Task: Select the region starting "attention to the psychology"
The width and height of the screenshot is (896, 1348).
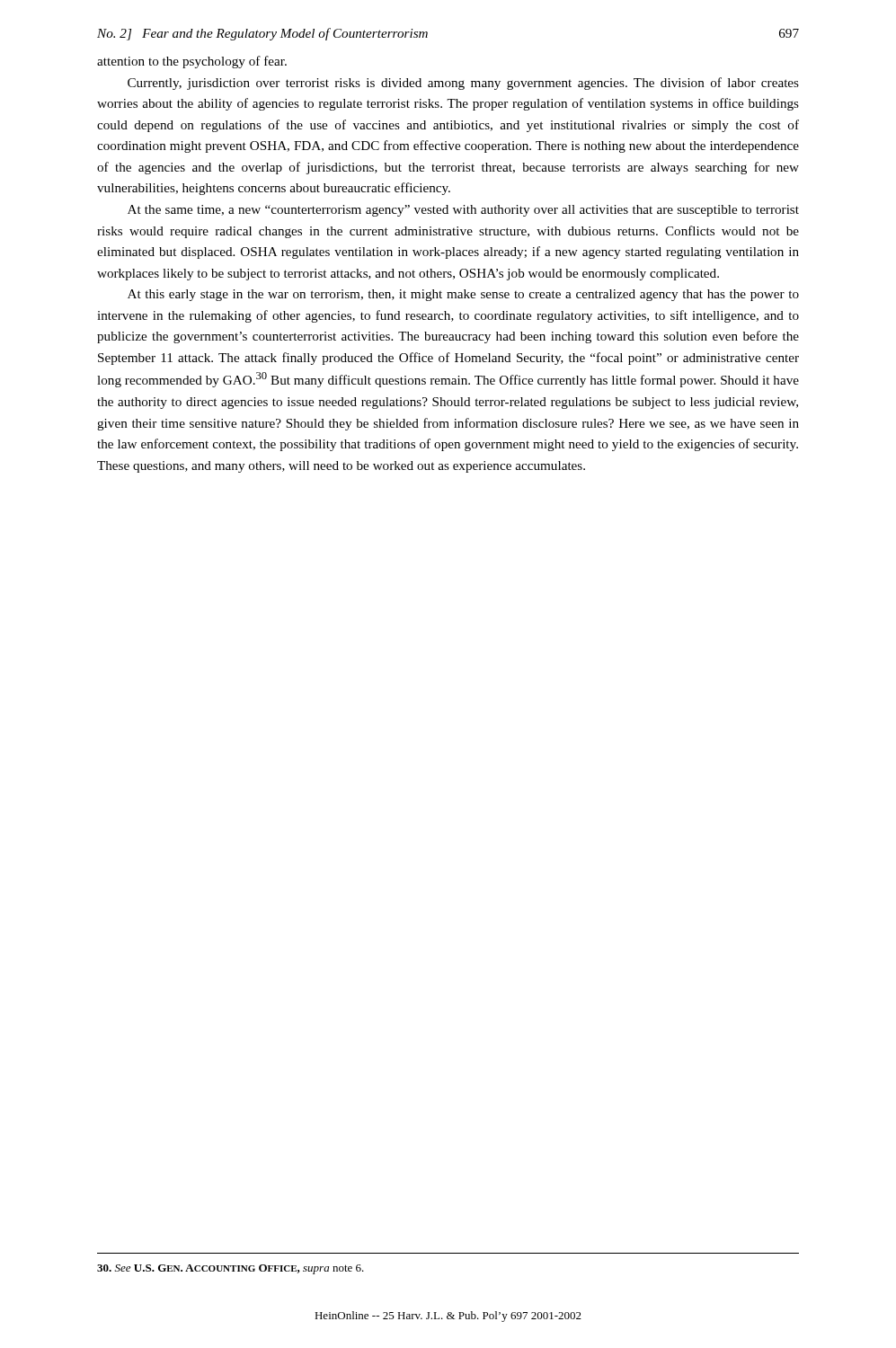Action: tap(448, 263)
